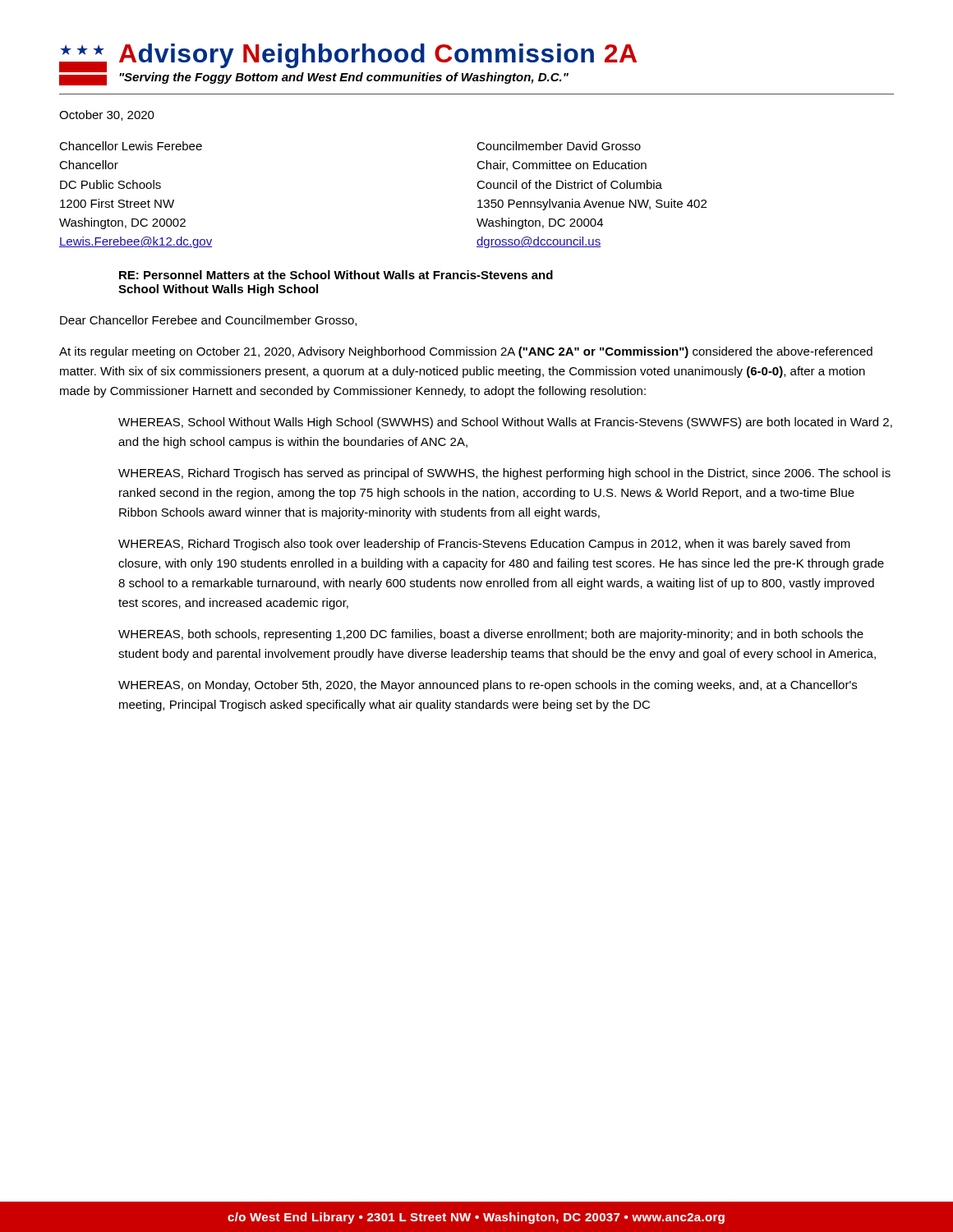Point to the text block starting "At its regular meeting"
This screenshot has height=1232, width=953.
click(466, 370)
